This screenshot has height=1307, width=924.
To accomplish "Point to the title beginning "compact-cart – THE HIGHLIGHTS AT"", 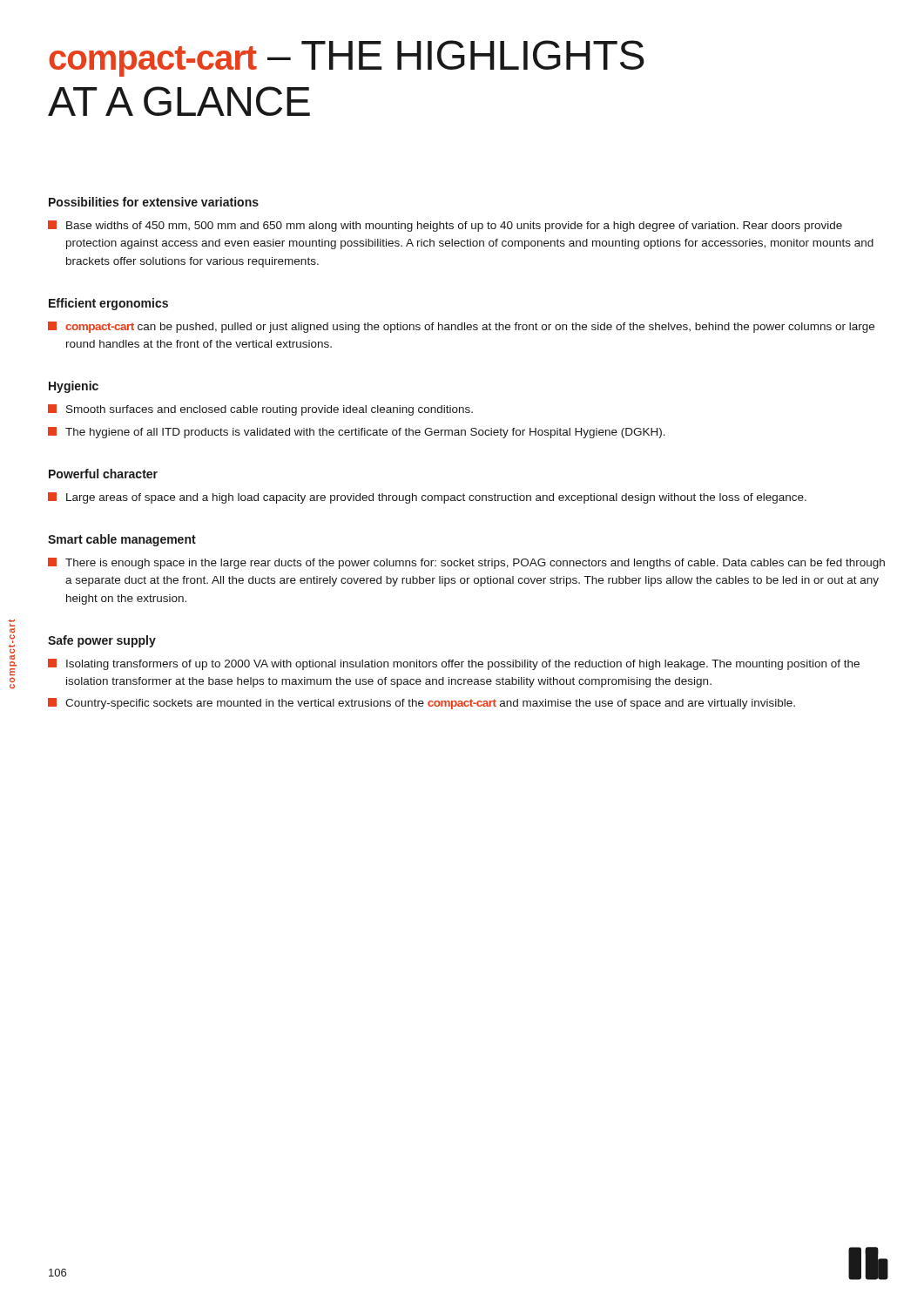I will [469, 79].
